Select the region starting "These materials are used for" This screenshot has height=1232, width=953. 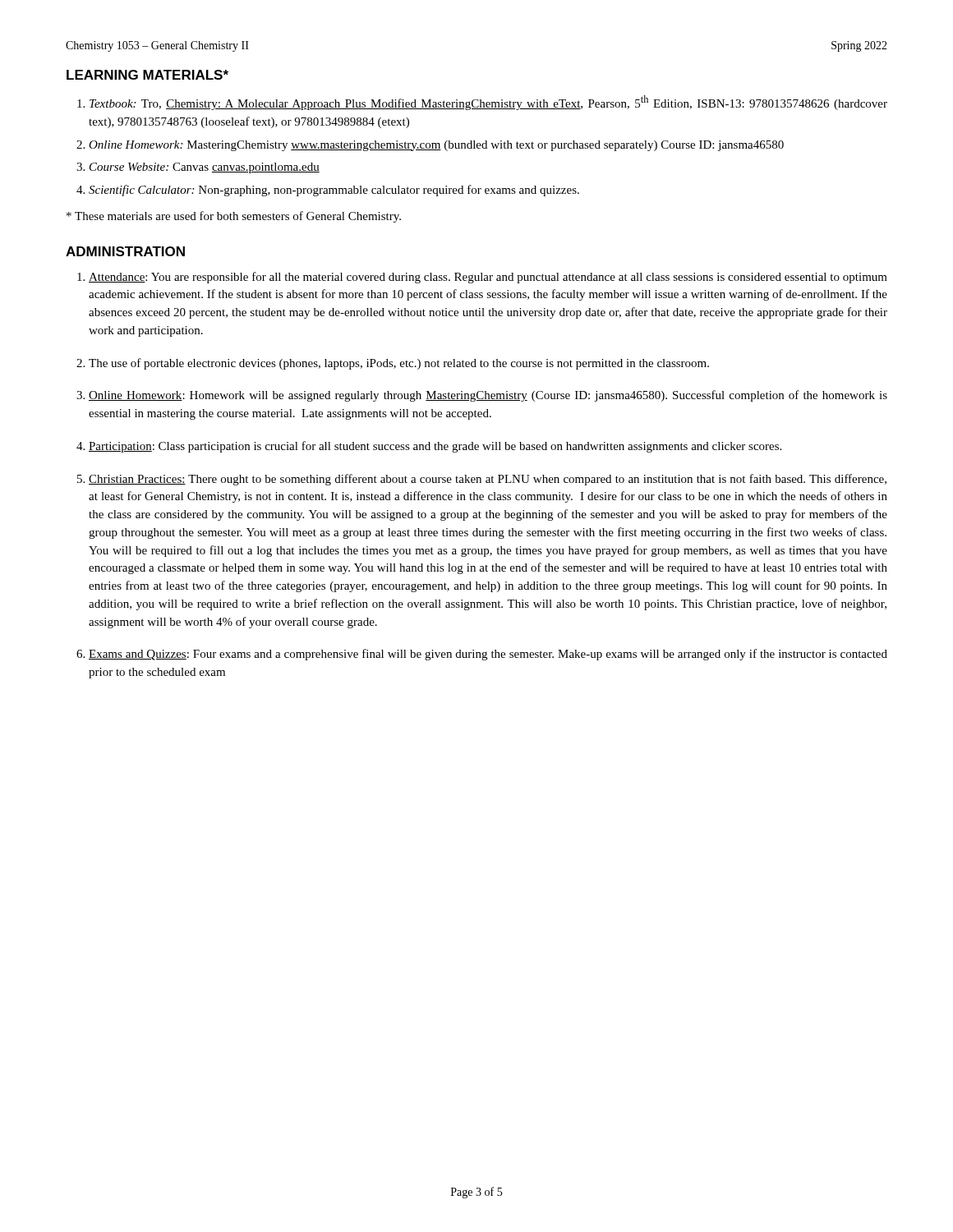234,216
